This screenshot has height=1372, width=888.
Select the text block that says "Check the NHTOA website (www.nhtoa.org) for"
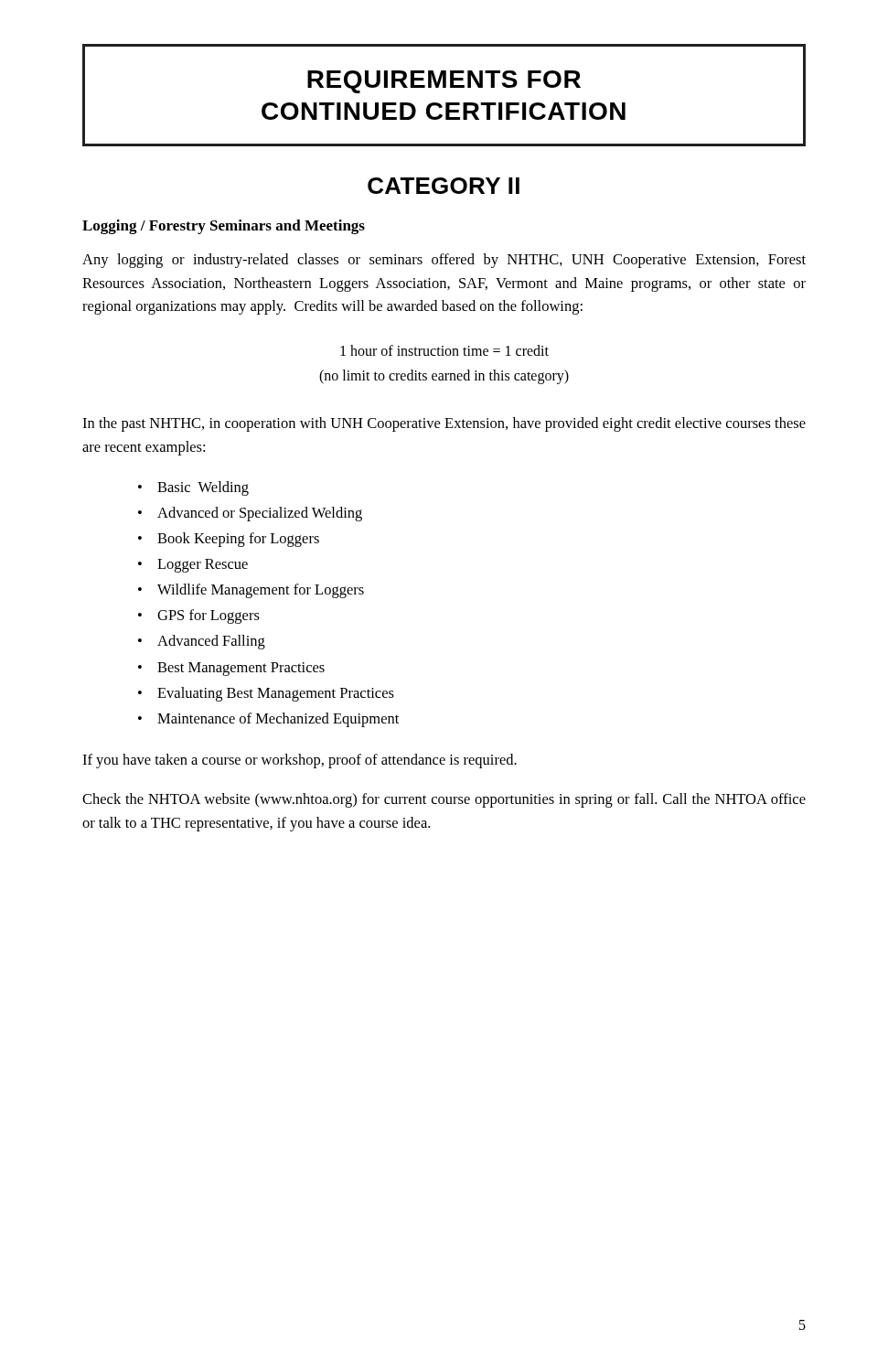pos(444,811)
